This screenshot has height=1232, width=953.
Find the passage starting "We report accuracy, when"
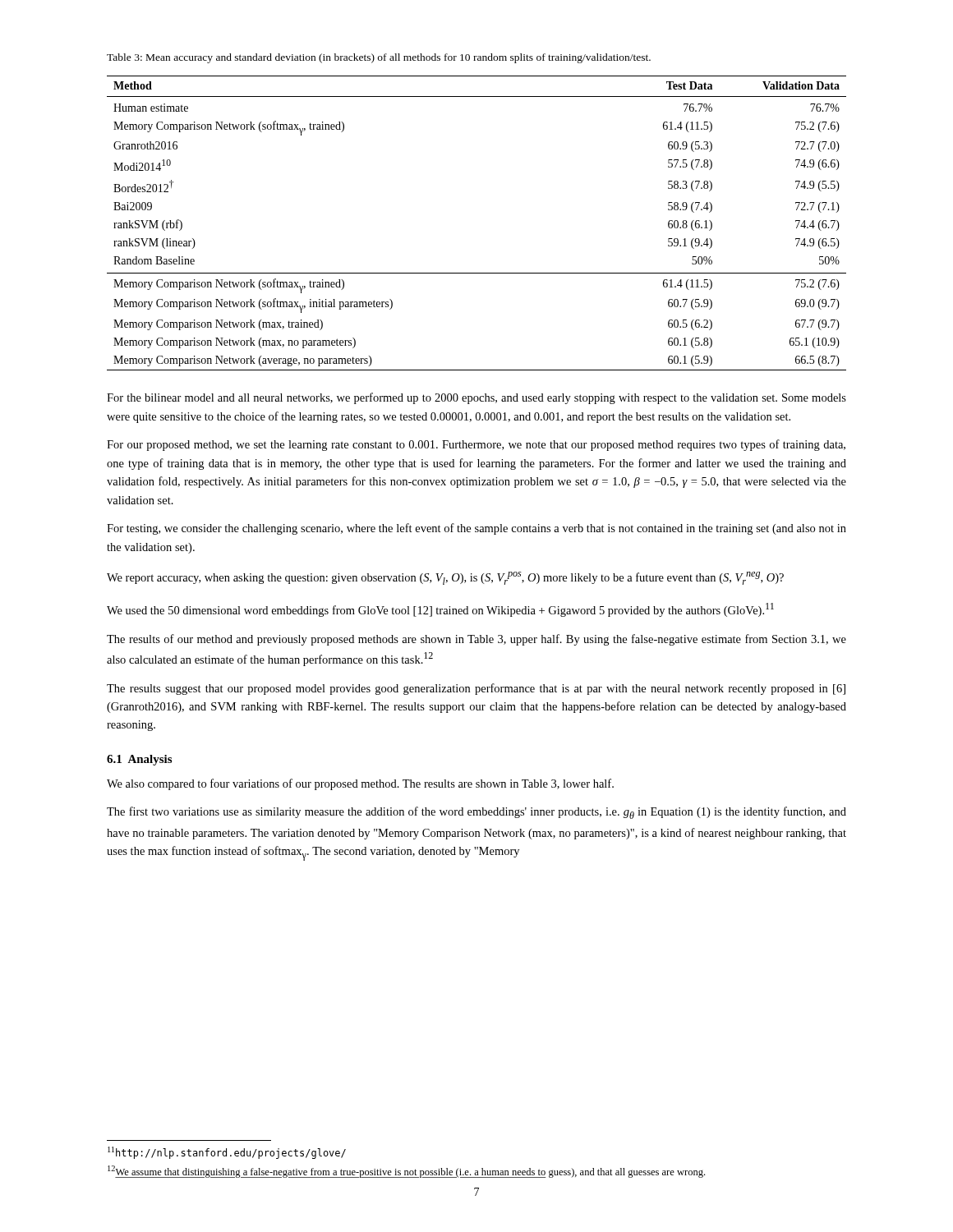[x=445, y=577]
